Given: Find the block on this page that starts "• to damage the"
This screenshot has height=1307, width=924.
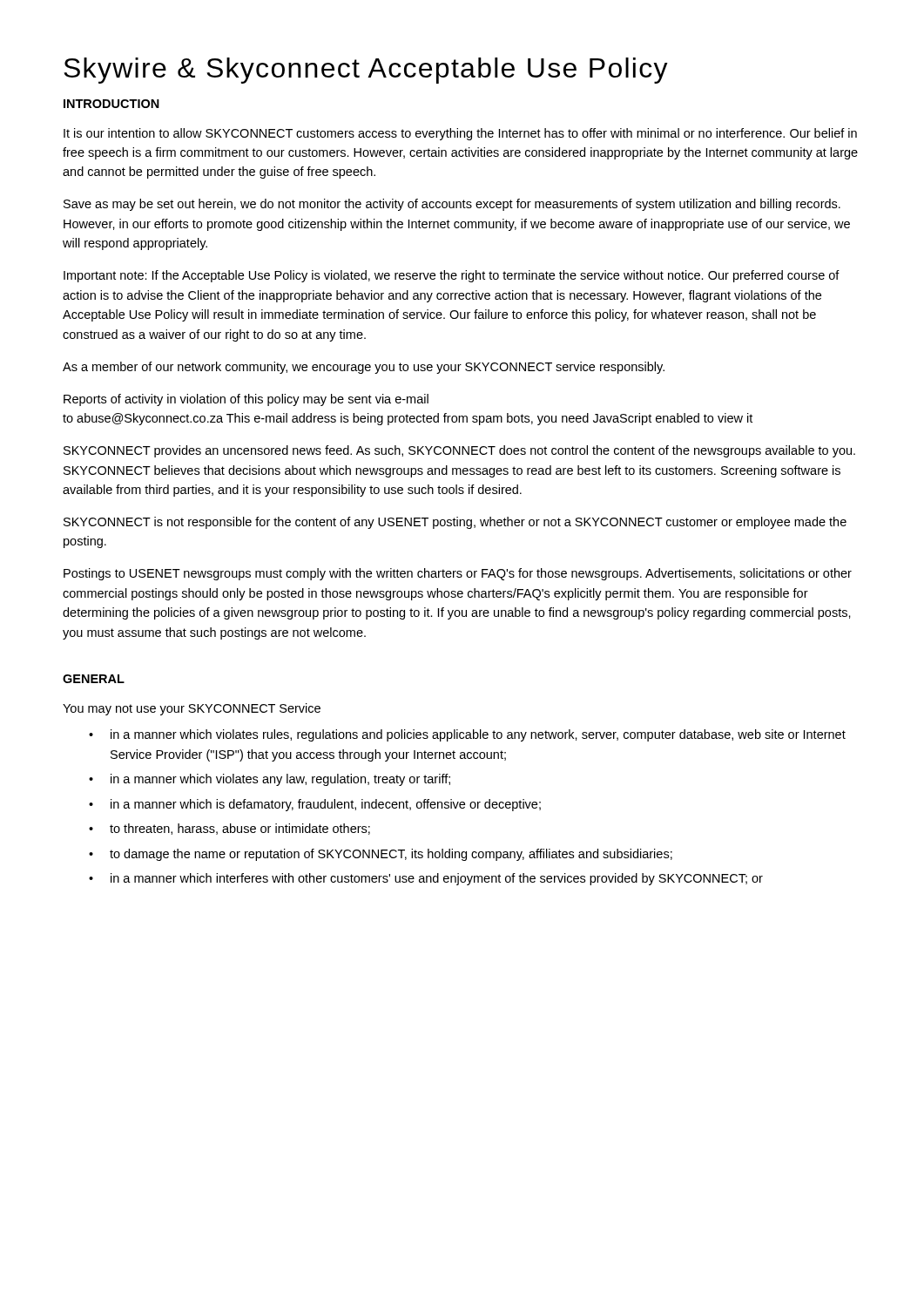Looking at the screenshot, I should point(462,854).
